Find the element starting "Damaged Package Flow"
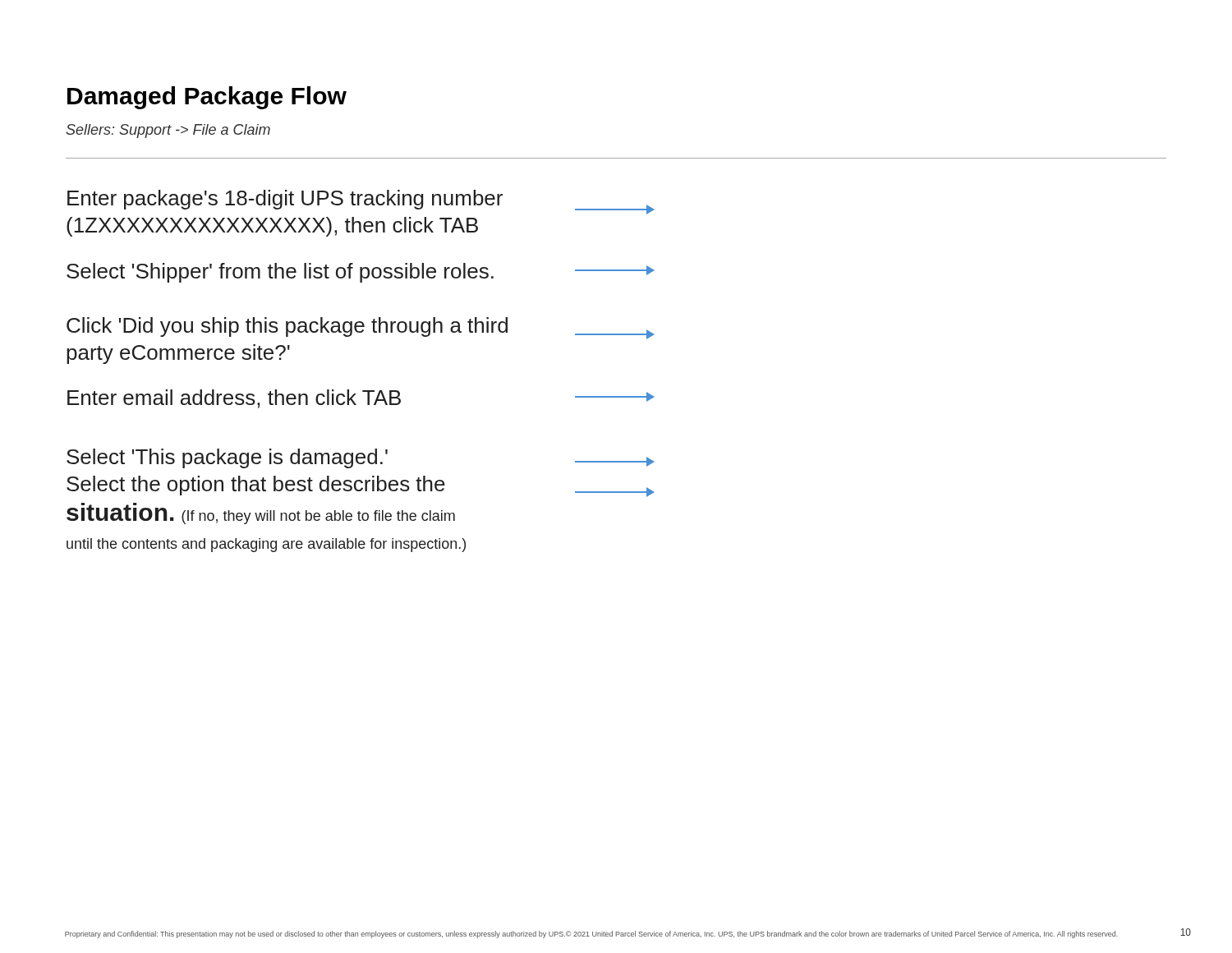This screenshot has height=953, width=1232. (x=206, y=96)
